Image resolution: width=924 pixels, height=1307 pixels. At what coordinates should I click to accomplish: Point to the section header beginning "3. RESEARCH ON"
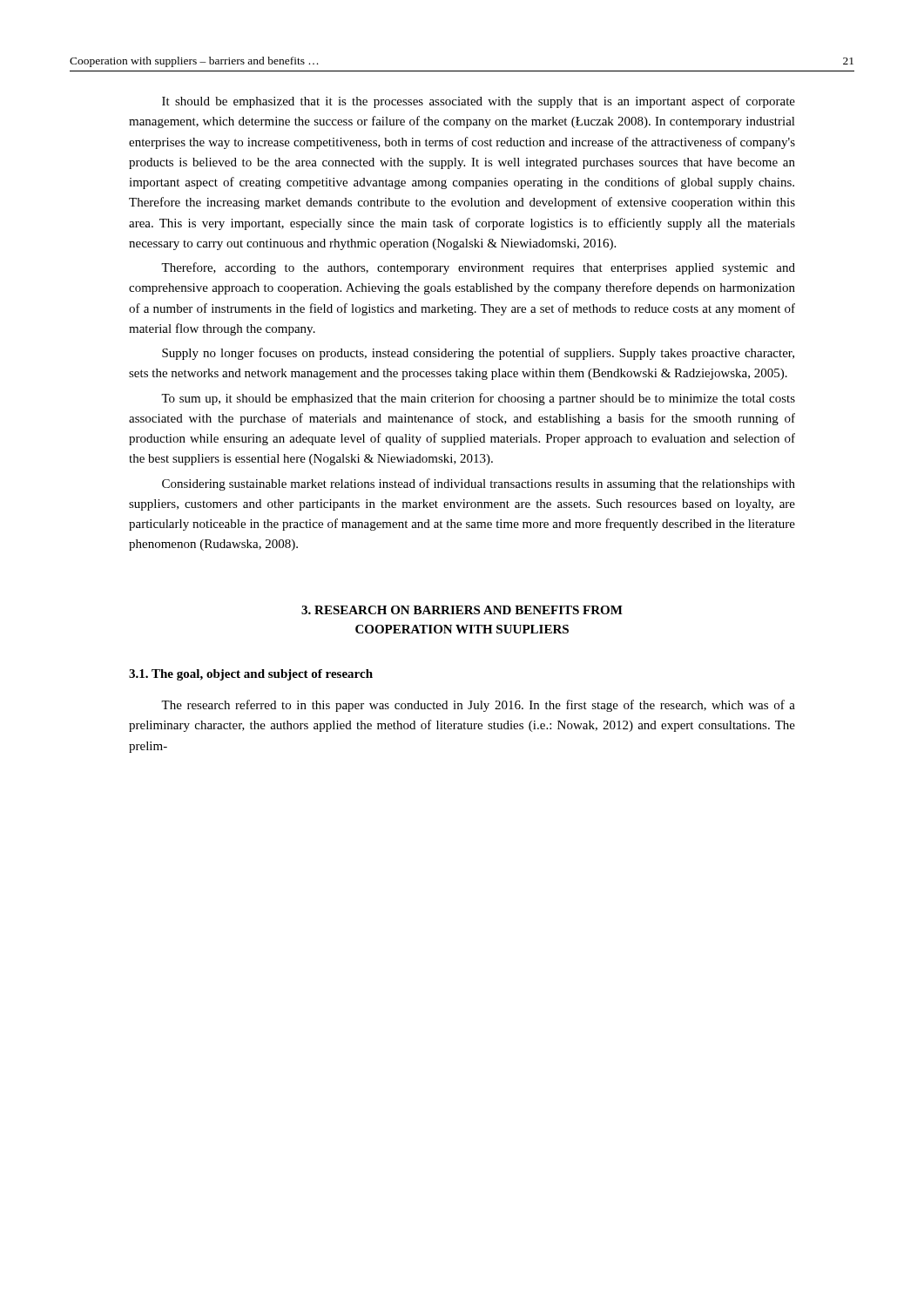tap(462, 620)
